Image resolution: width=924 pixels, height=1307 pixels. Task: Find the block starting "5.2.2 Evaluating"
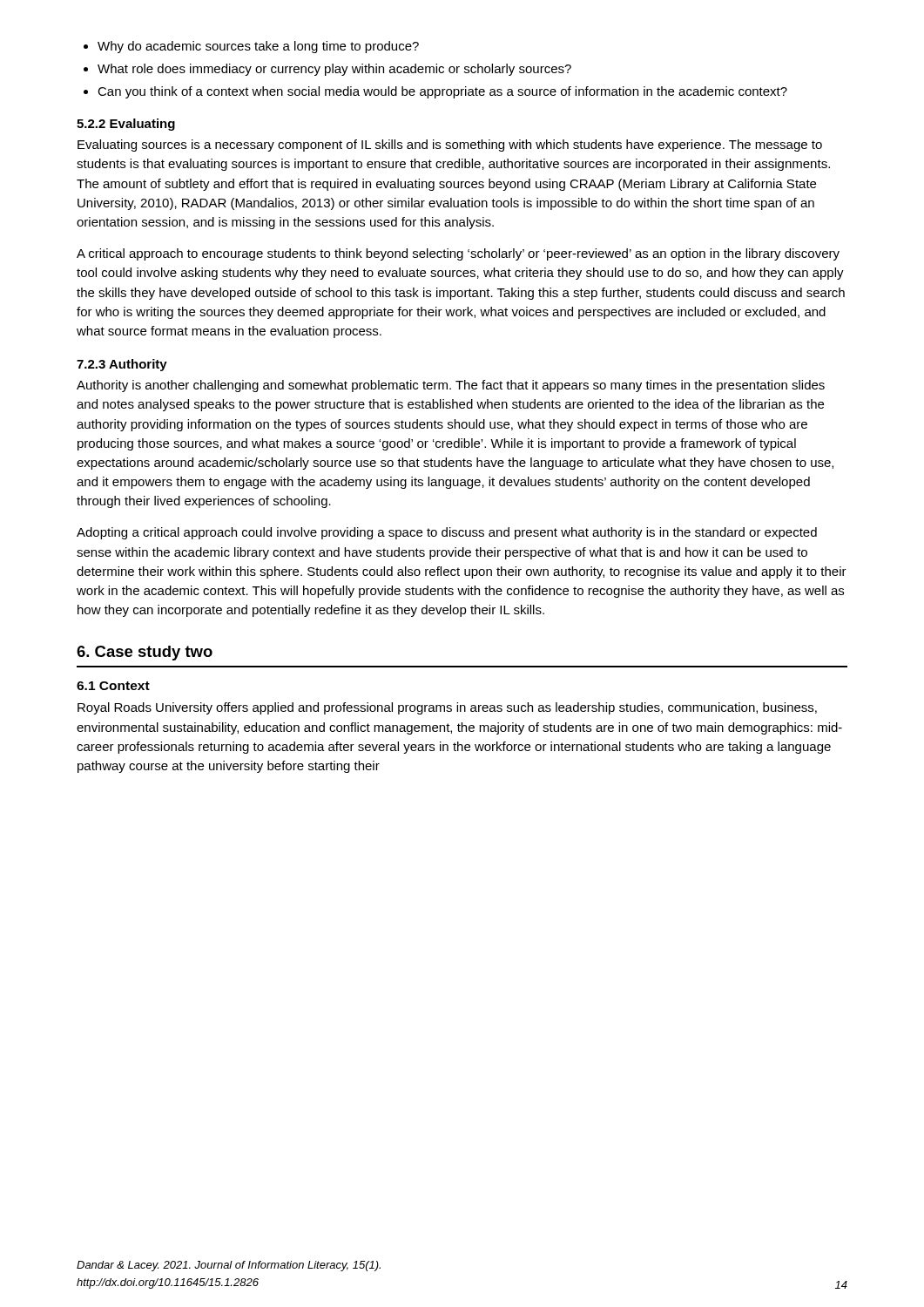(126, 124)
